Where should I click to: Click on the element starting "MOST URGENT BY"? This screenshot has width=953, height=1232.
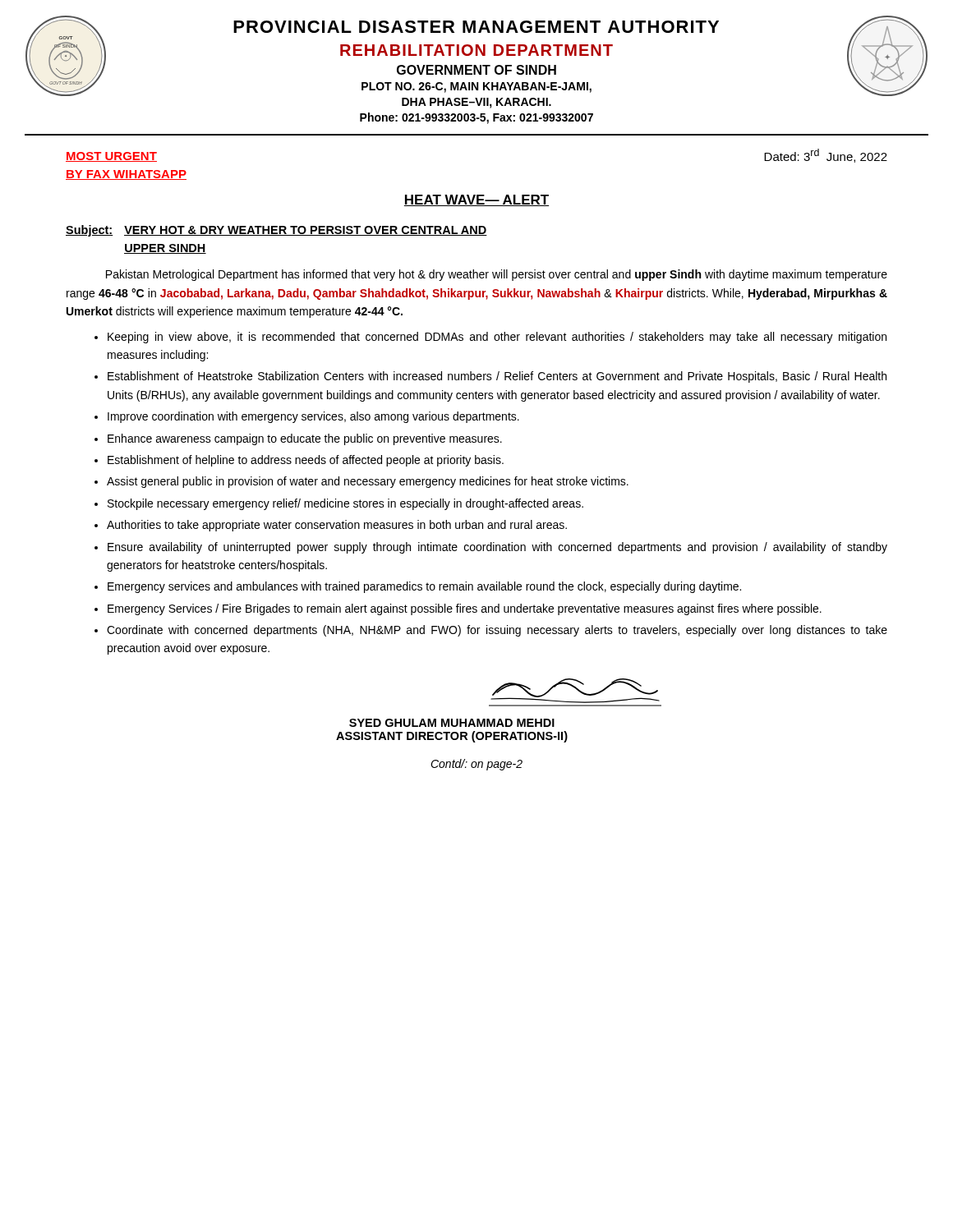pyautogui.click(x=126, y=165)
